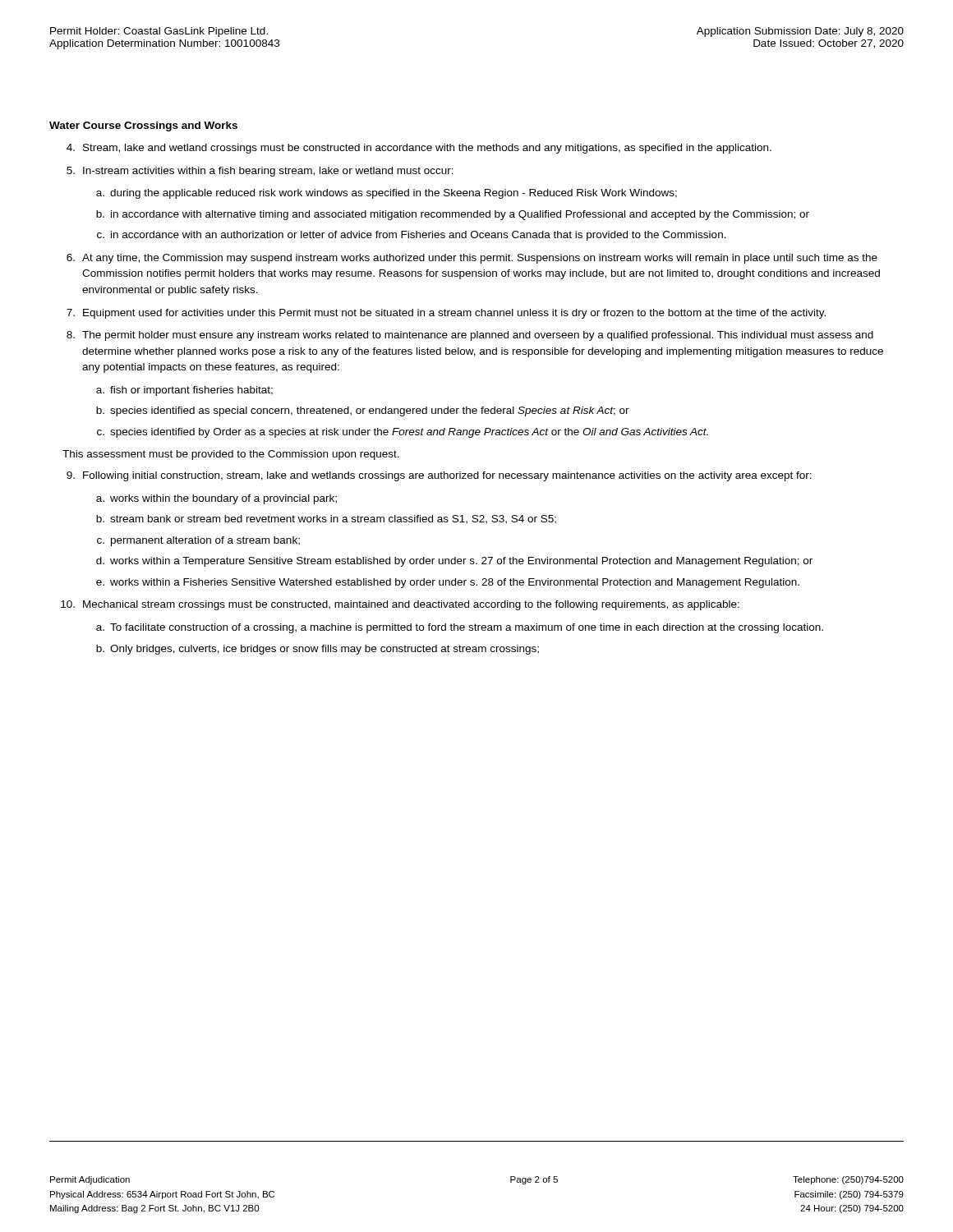This screenshot has width=953, height=1232.
Task: Where does it say "c. permanent alteration of a stream bank;"?
Action: pos(198,541)
